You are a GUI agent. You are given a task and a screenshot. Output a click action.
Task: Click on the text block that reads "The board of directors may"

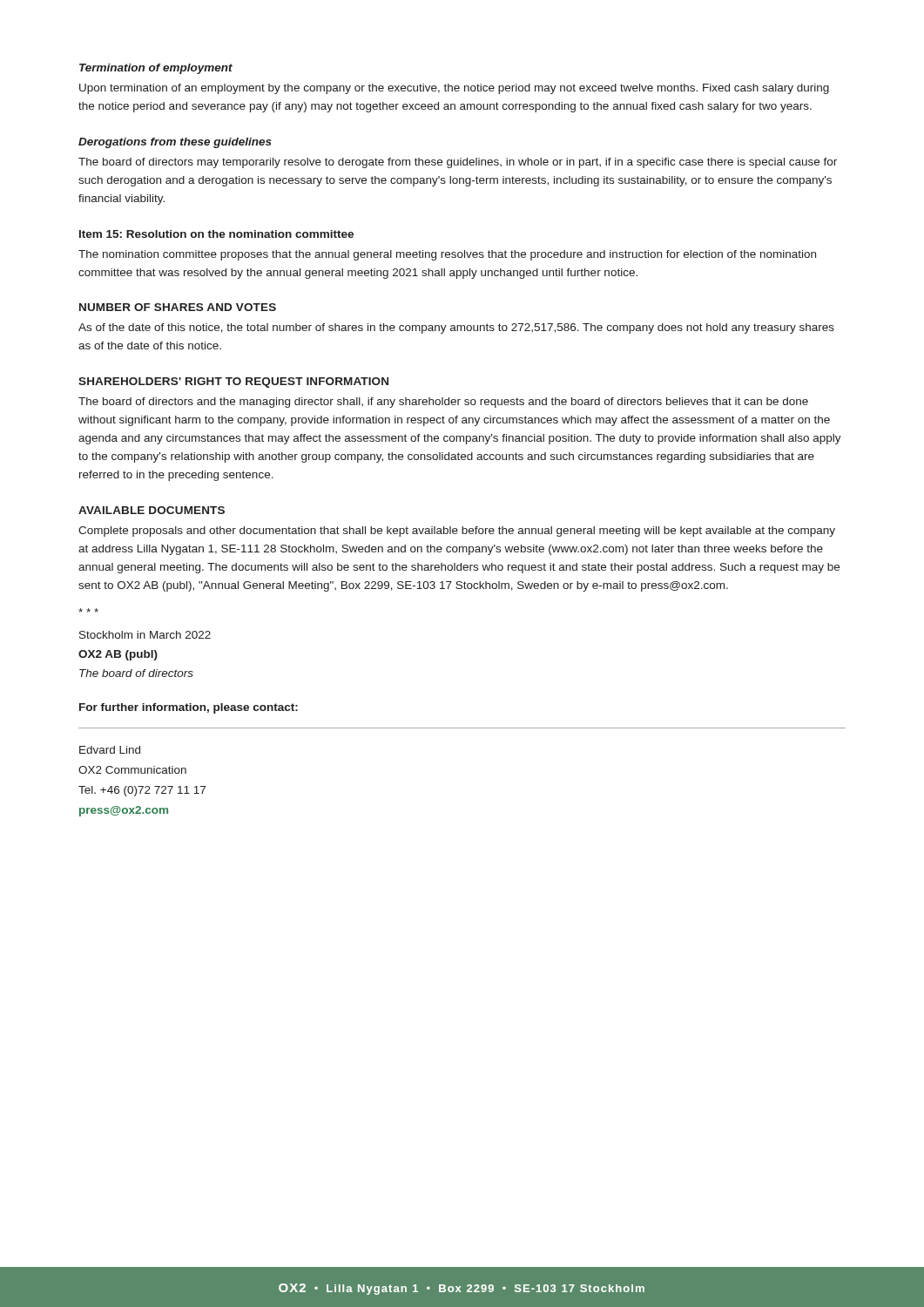tap(458, 180)
